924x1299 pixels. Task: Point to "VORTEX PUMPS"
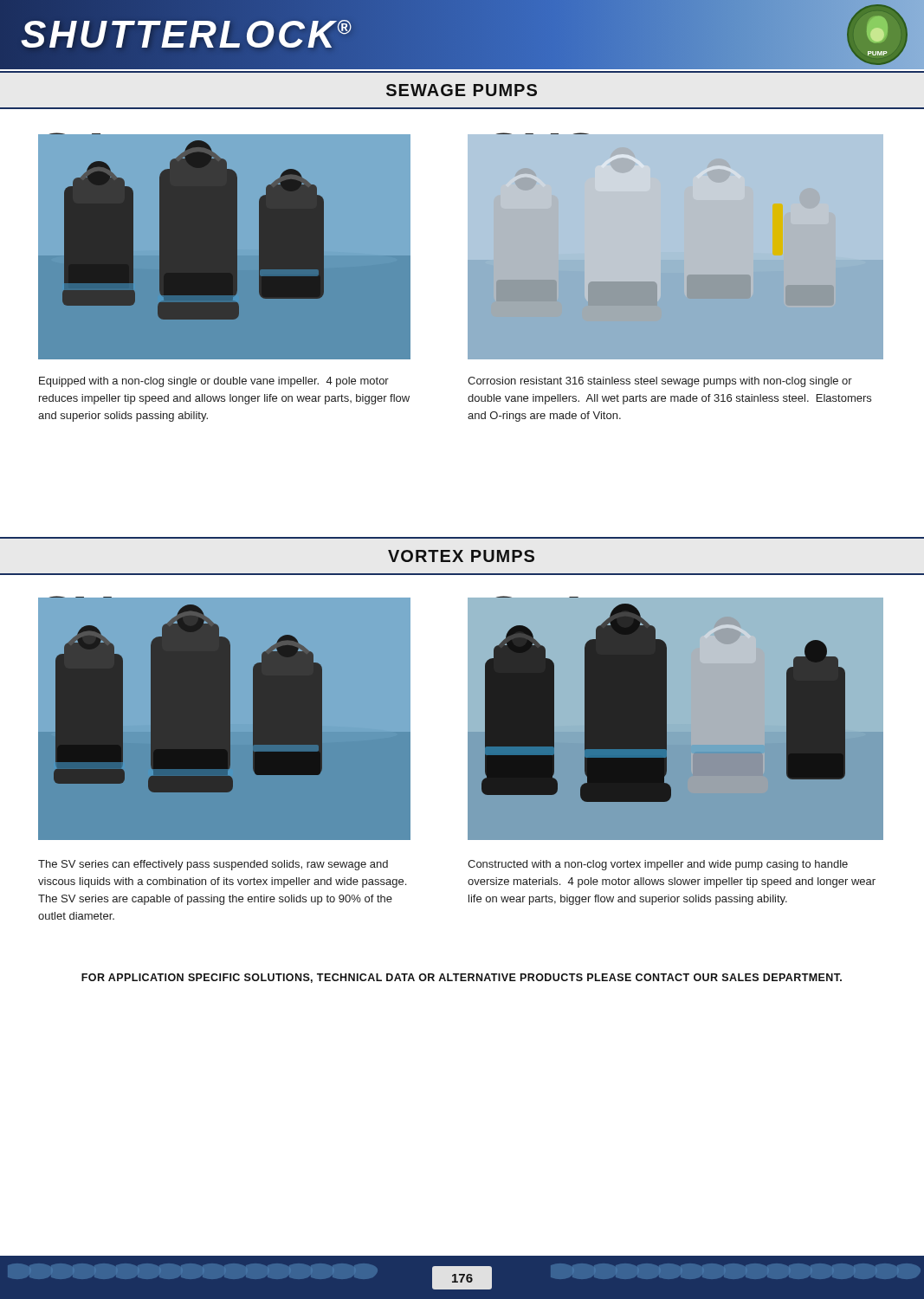click(x=462, y=556)
